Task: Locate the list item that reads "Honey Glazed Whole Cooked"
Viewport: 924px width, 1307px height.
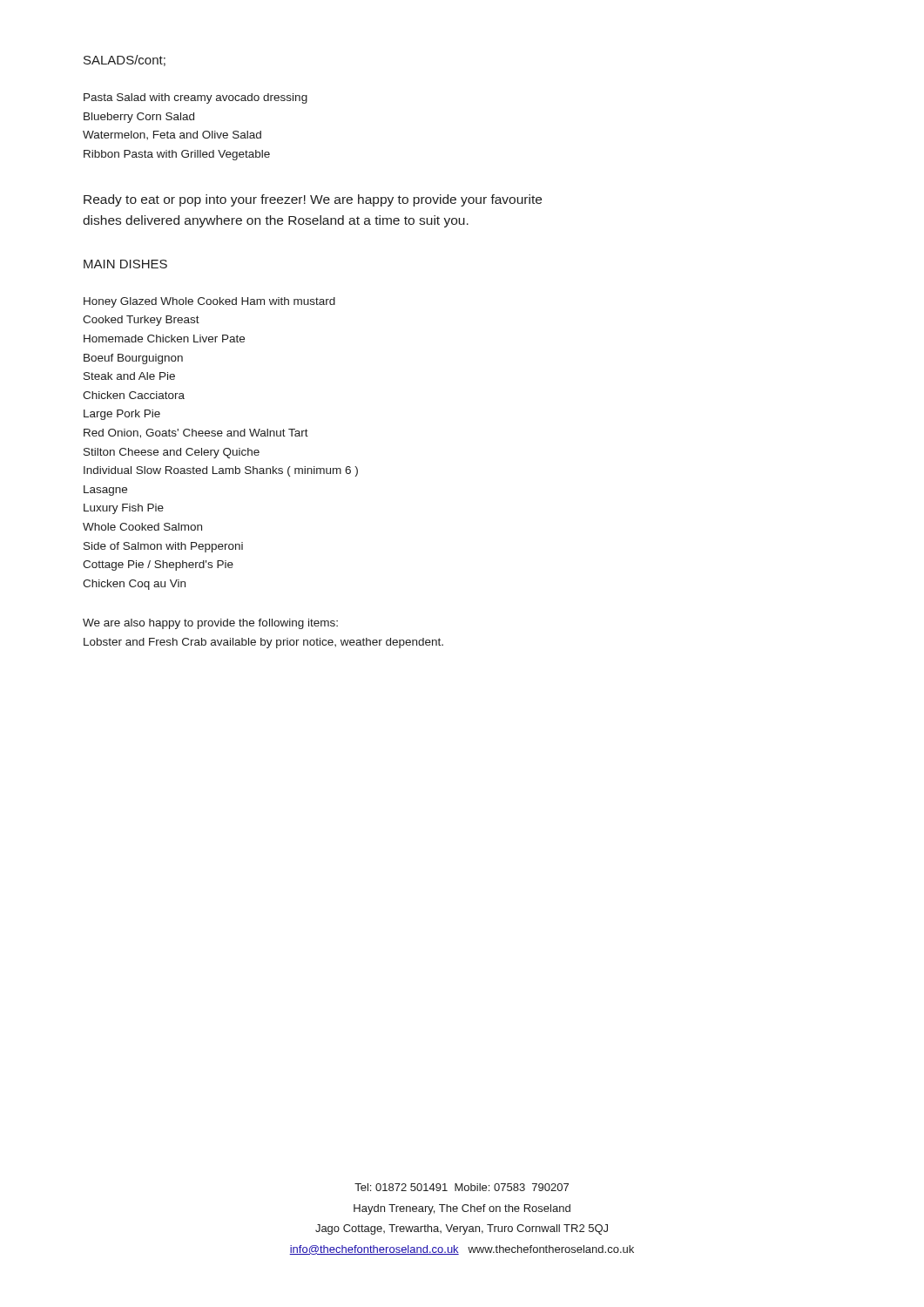Action: coord(209,301)
